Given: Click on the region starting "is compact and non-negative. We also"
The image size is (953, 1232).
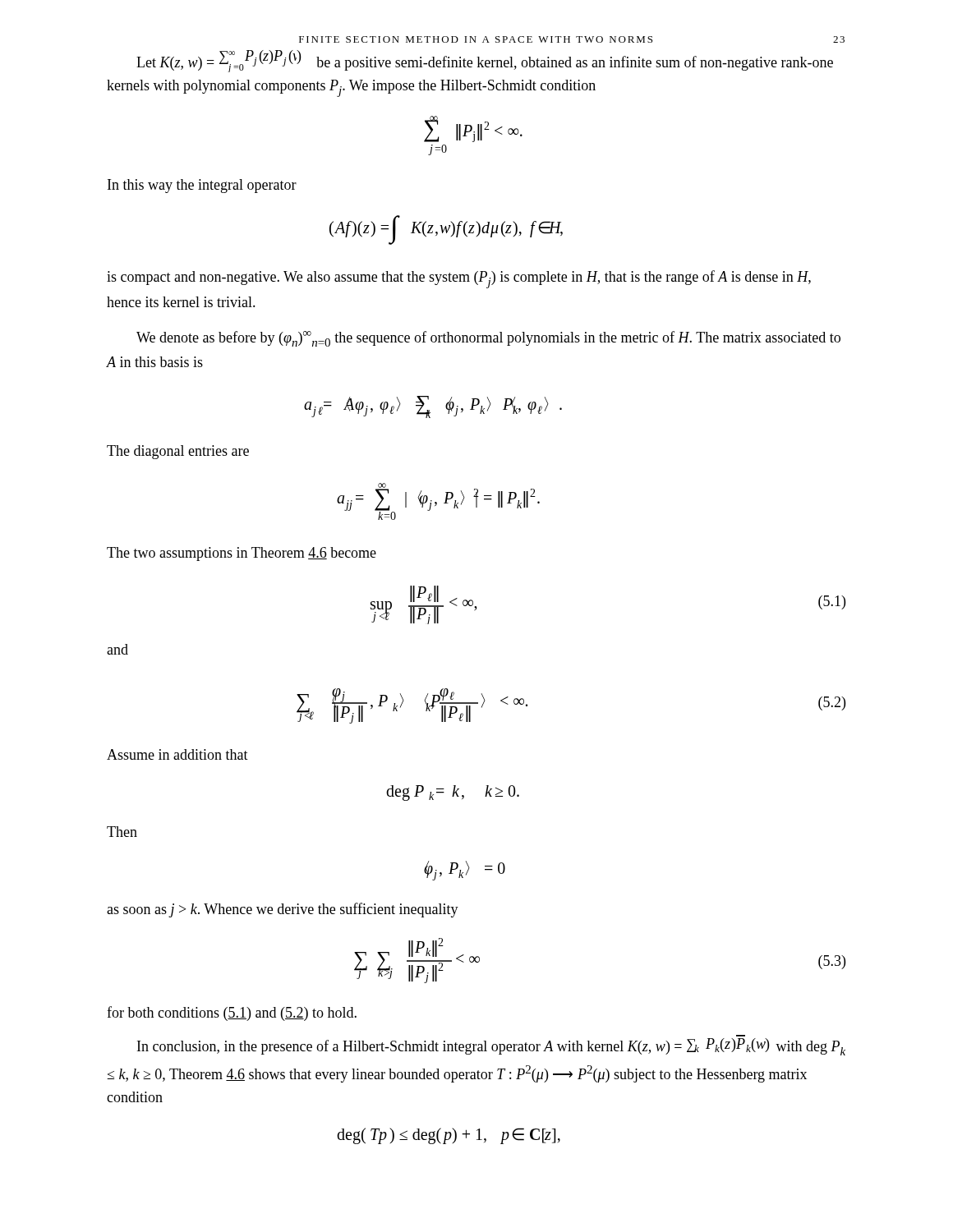Looking at the screenshot, I should (459, 279).
